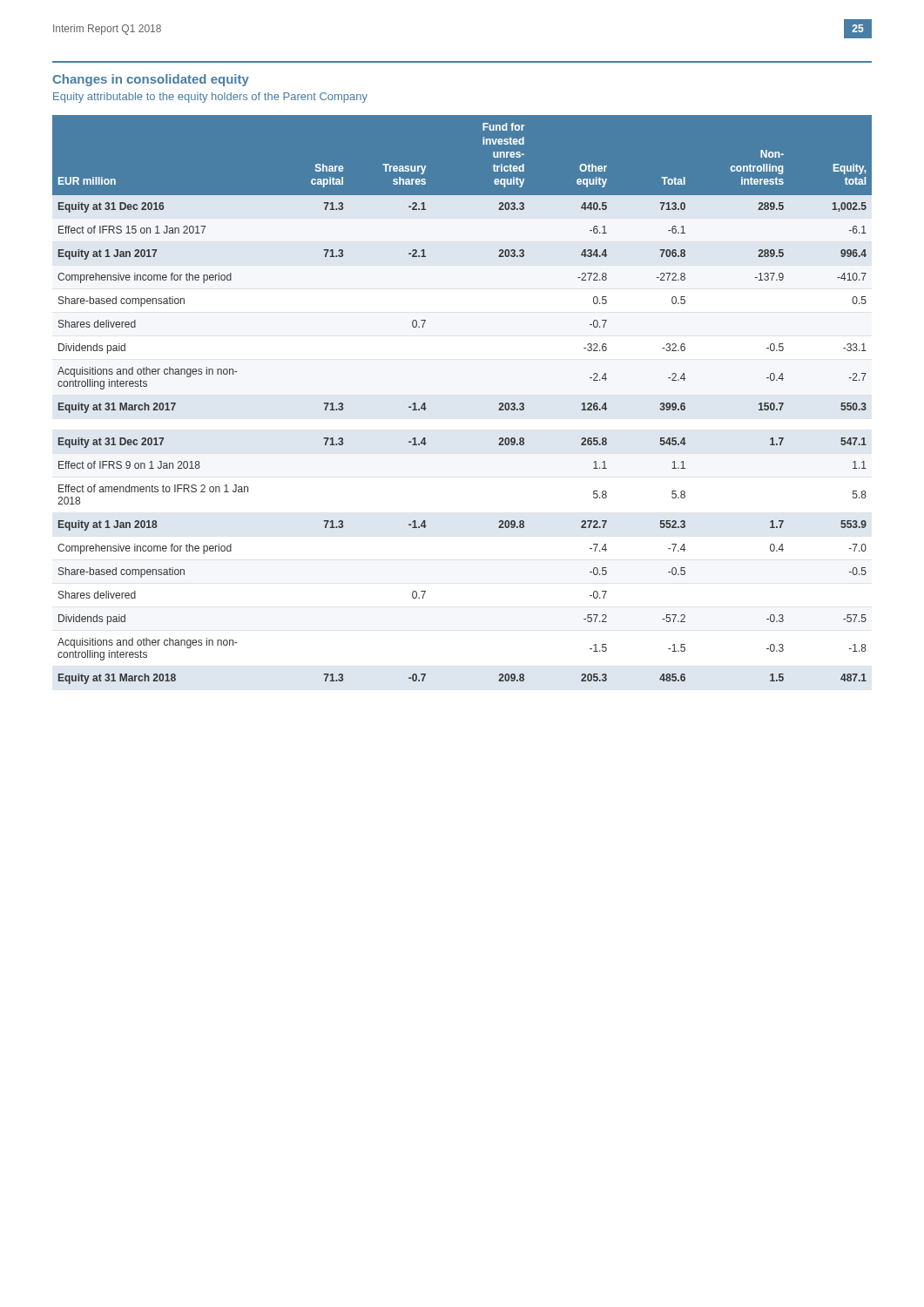Viewport: 924px width, 1307px height.
Task: Find a section header
Action: pyautogui.click(x=151, y=79)
